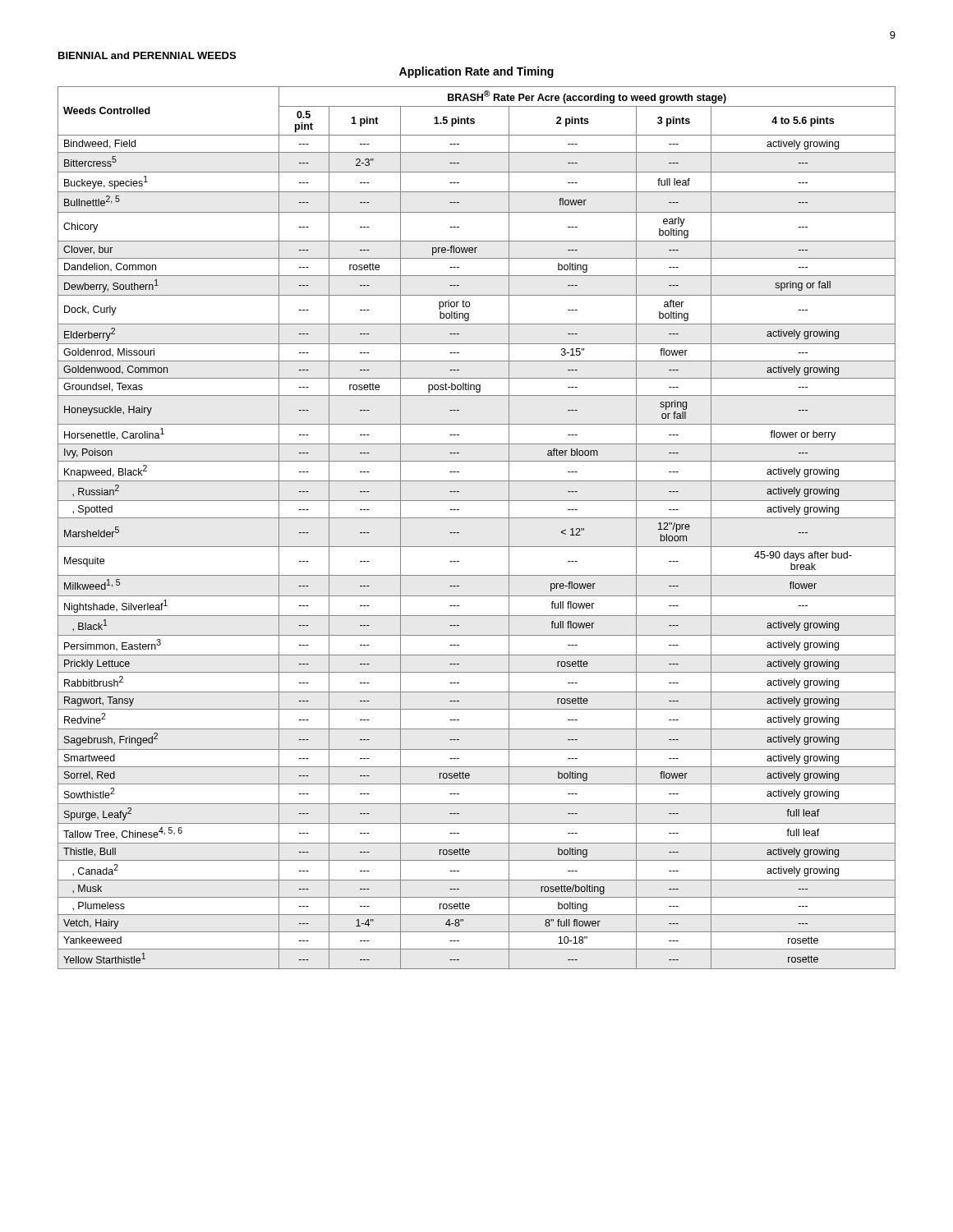Locate the table with the text "4 to 5.6 pints"
953x1232 pixels.
click(476, 528)
